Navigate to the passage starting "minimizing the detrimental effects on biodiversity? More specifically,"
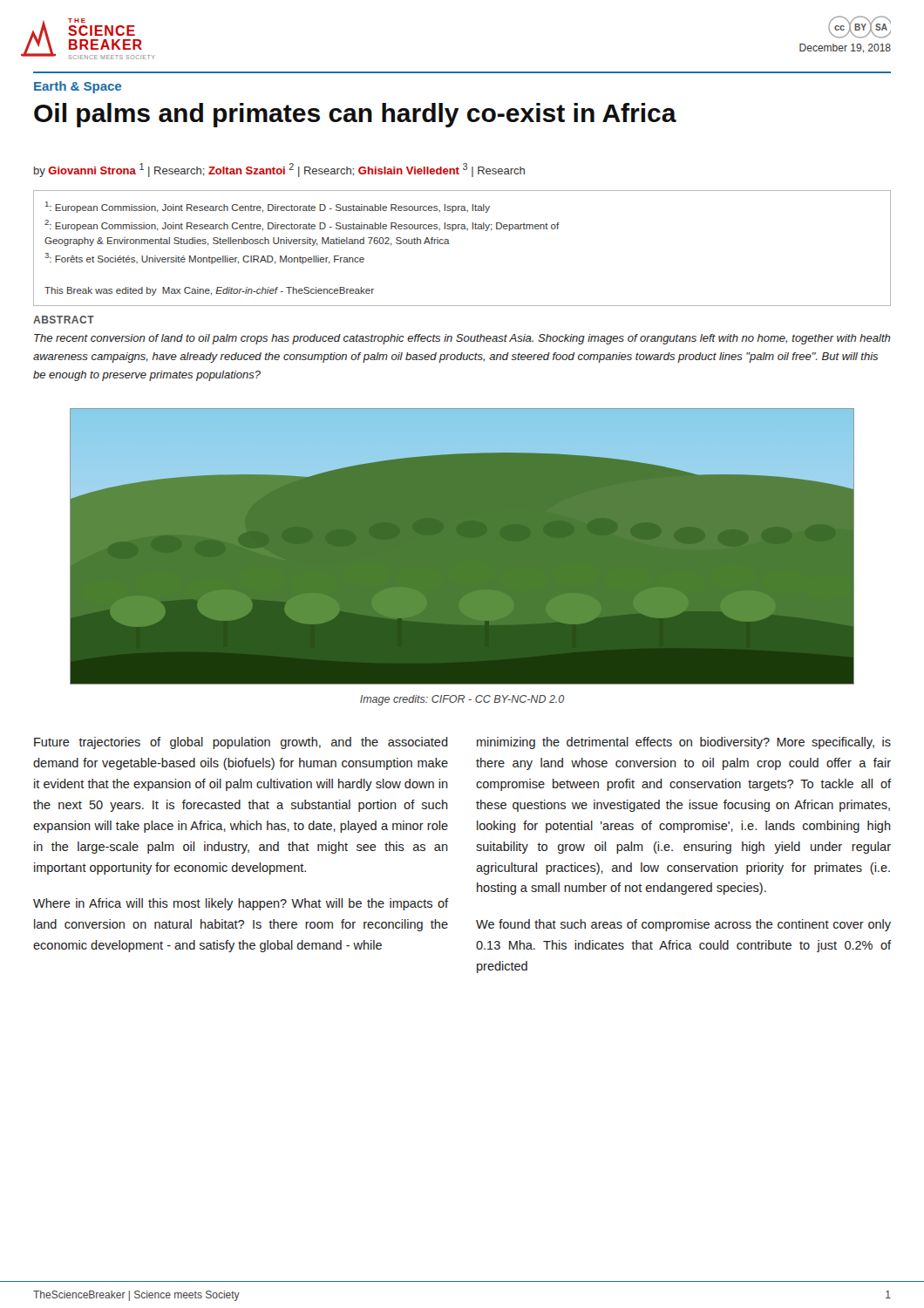The width and height of the screenshot is (924, 1308). click(x=683, y=855)
